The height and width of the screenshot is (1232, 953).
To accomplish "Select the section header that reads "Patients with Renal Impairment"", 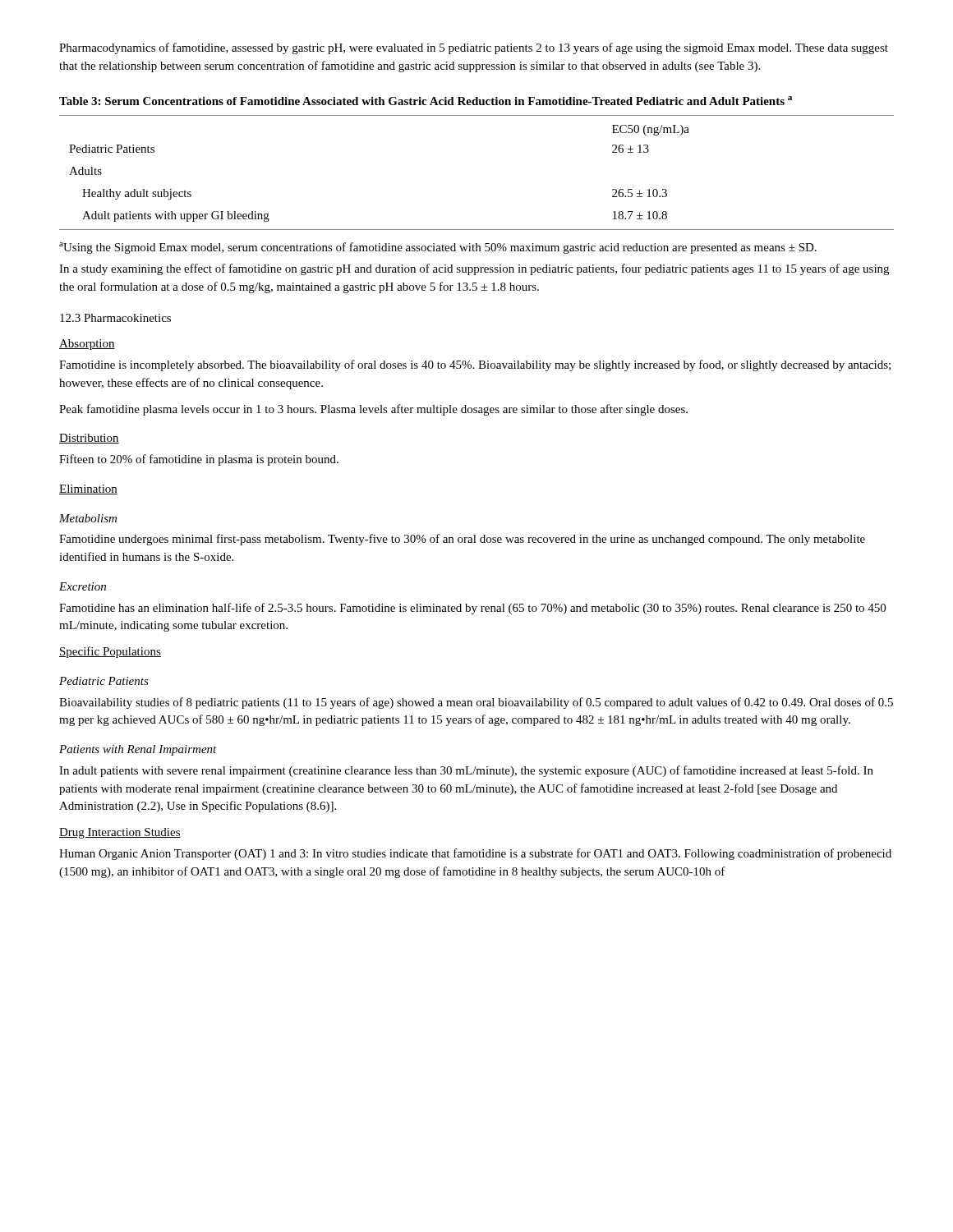I will pos(138,749).
